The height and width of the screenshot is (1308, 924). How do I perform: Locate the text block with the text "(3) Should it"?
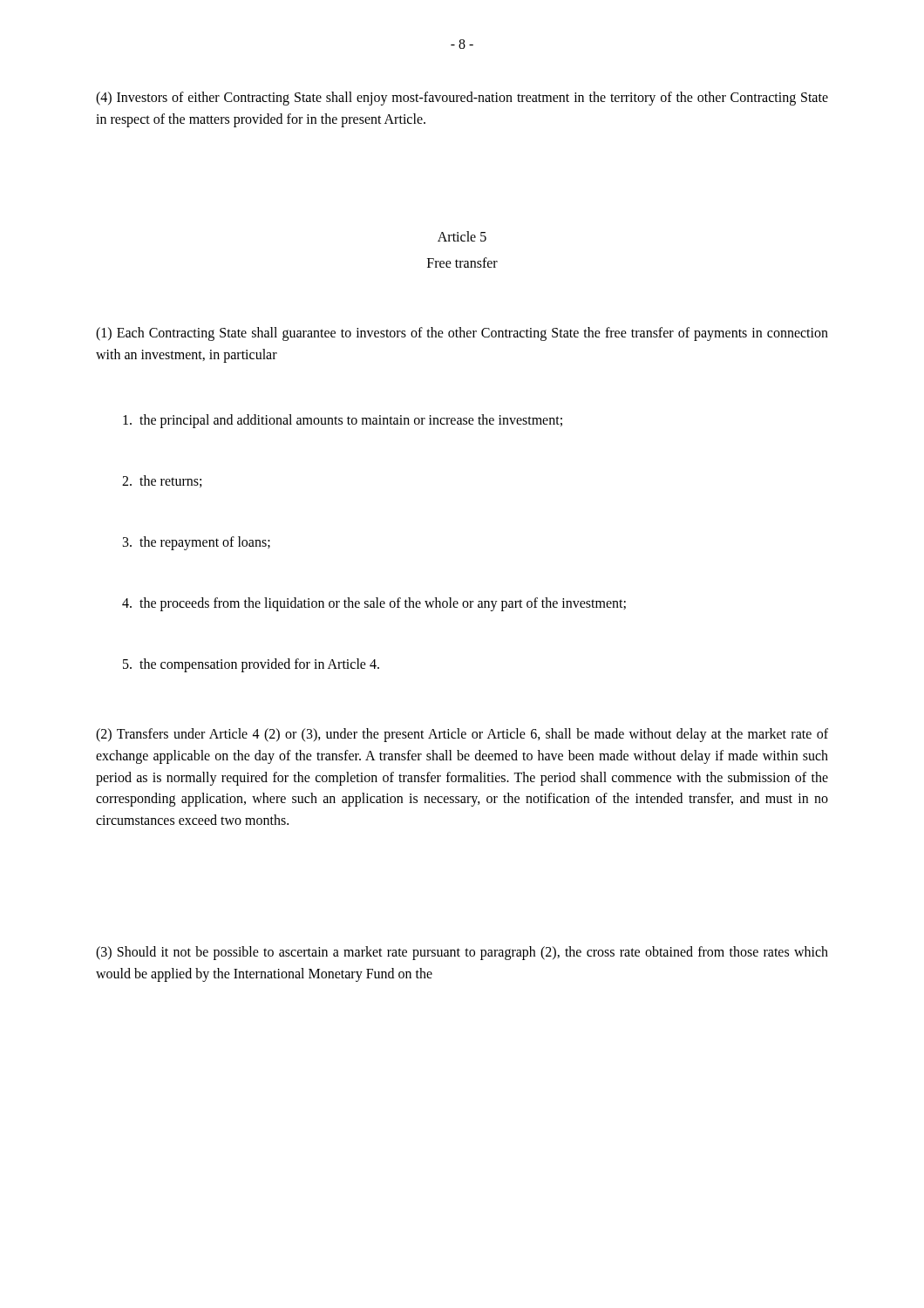pyautogui.click(x=462, y=963)
